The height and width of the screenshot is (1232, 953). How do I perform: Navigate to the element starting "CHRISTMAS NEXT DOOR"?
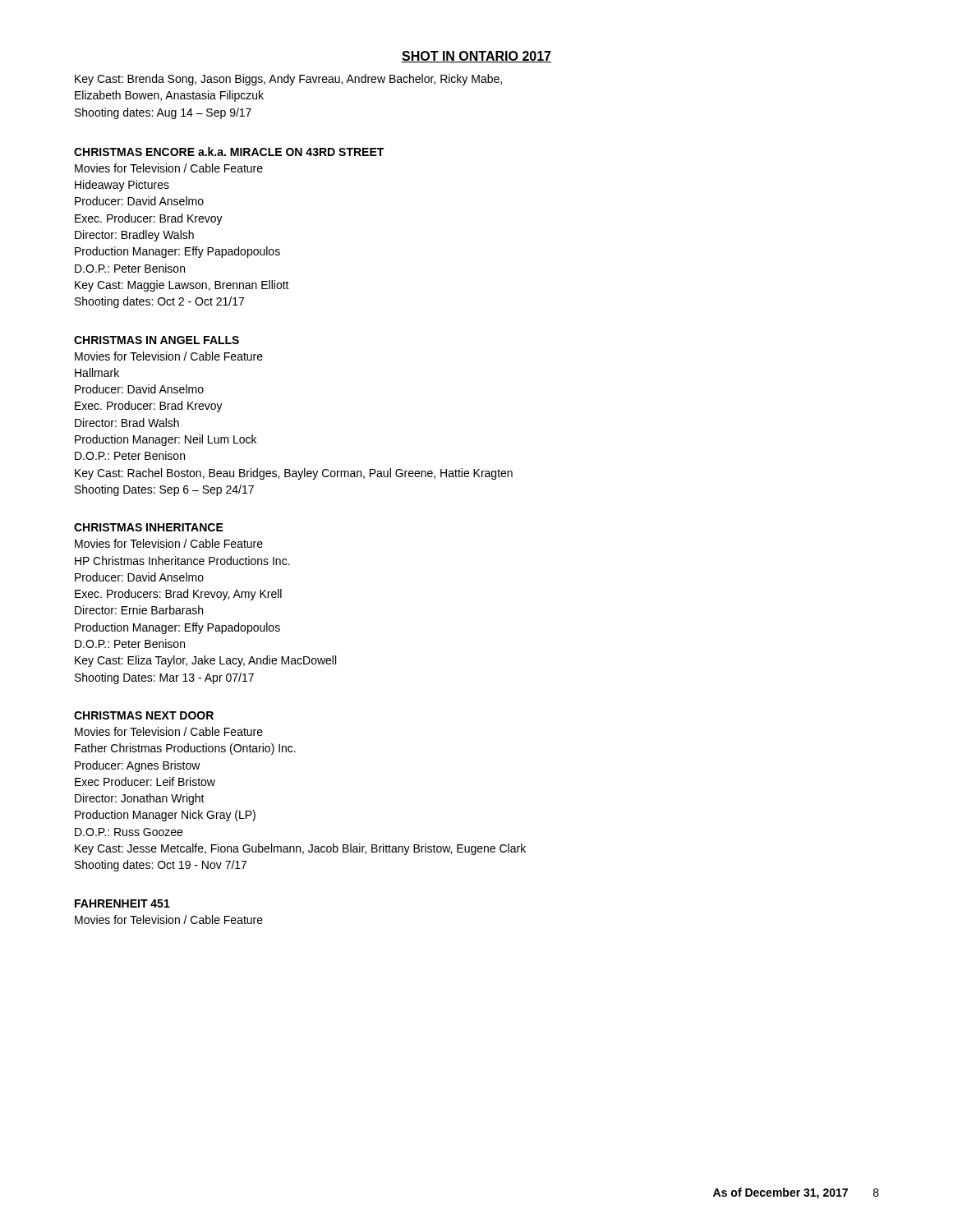tap(144, 715)
